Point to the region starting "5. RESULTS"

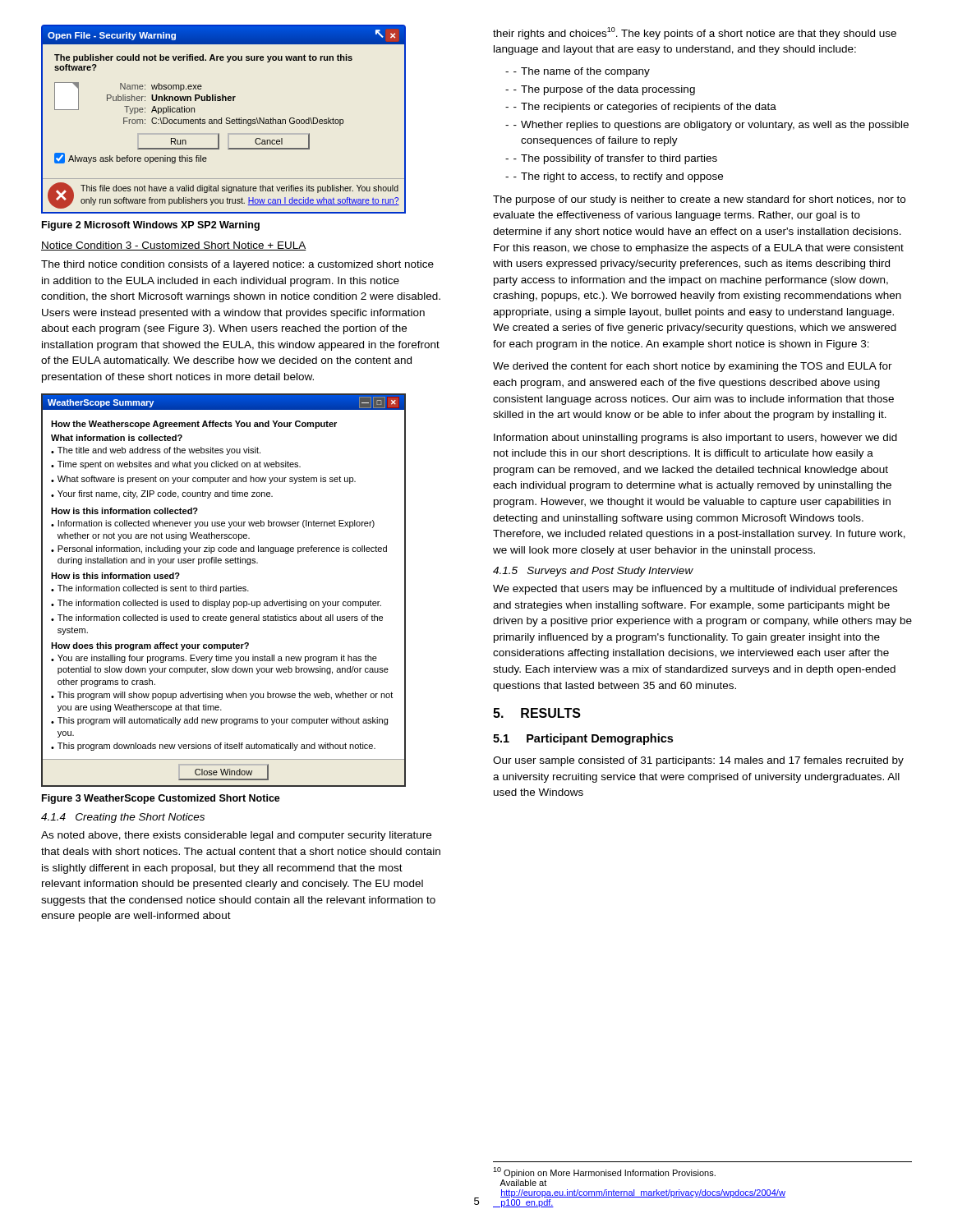(x=537, y=713)
